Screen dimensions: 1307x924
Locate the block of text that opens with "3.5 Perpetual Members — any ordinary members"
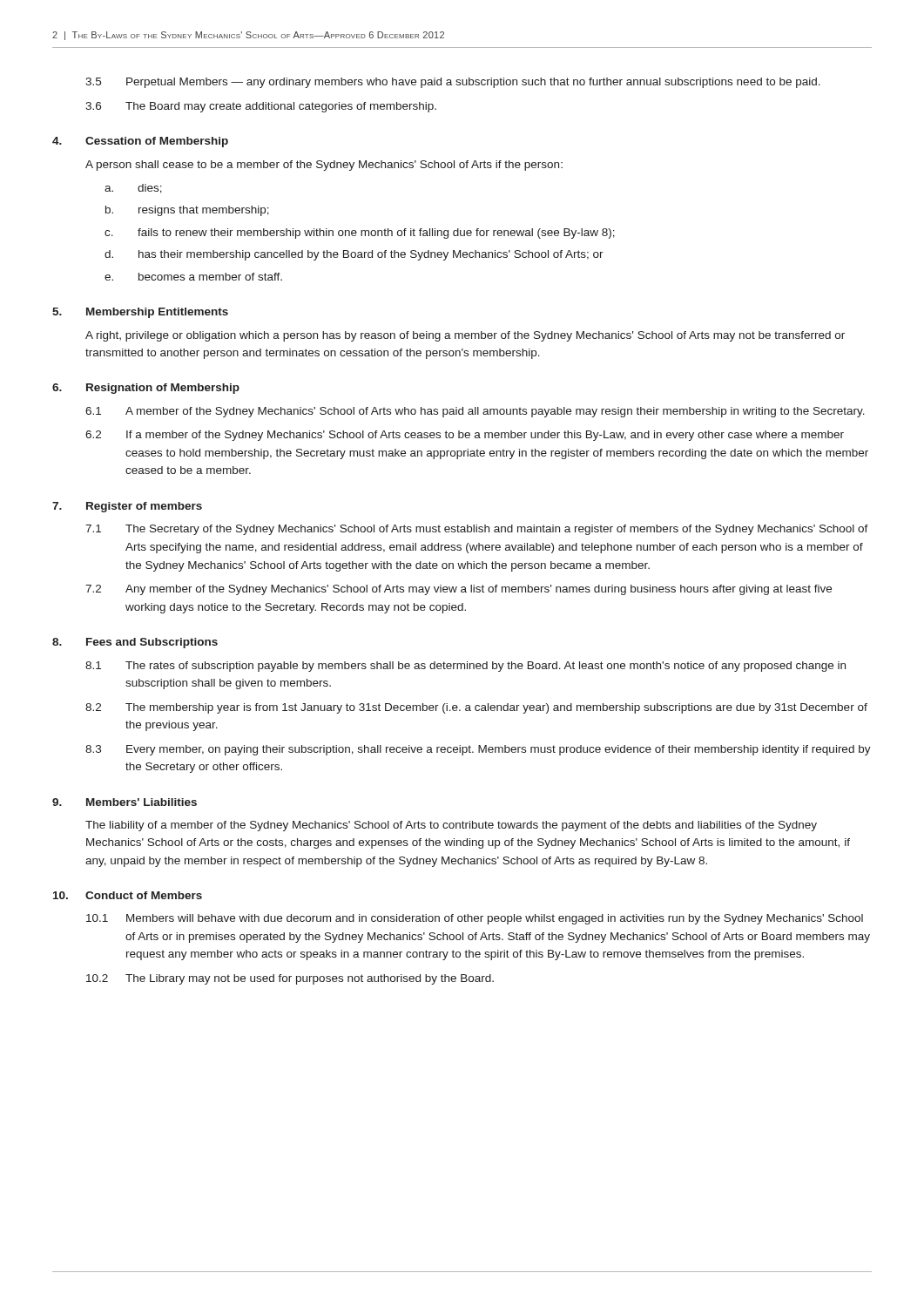[x=479, y=82]
